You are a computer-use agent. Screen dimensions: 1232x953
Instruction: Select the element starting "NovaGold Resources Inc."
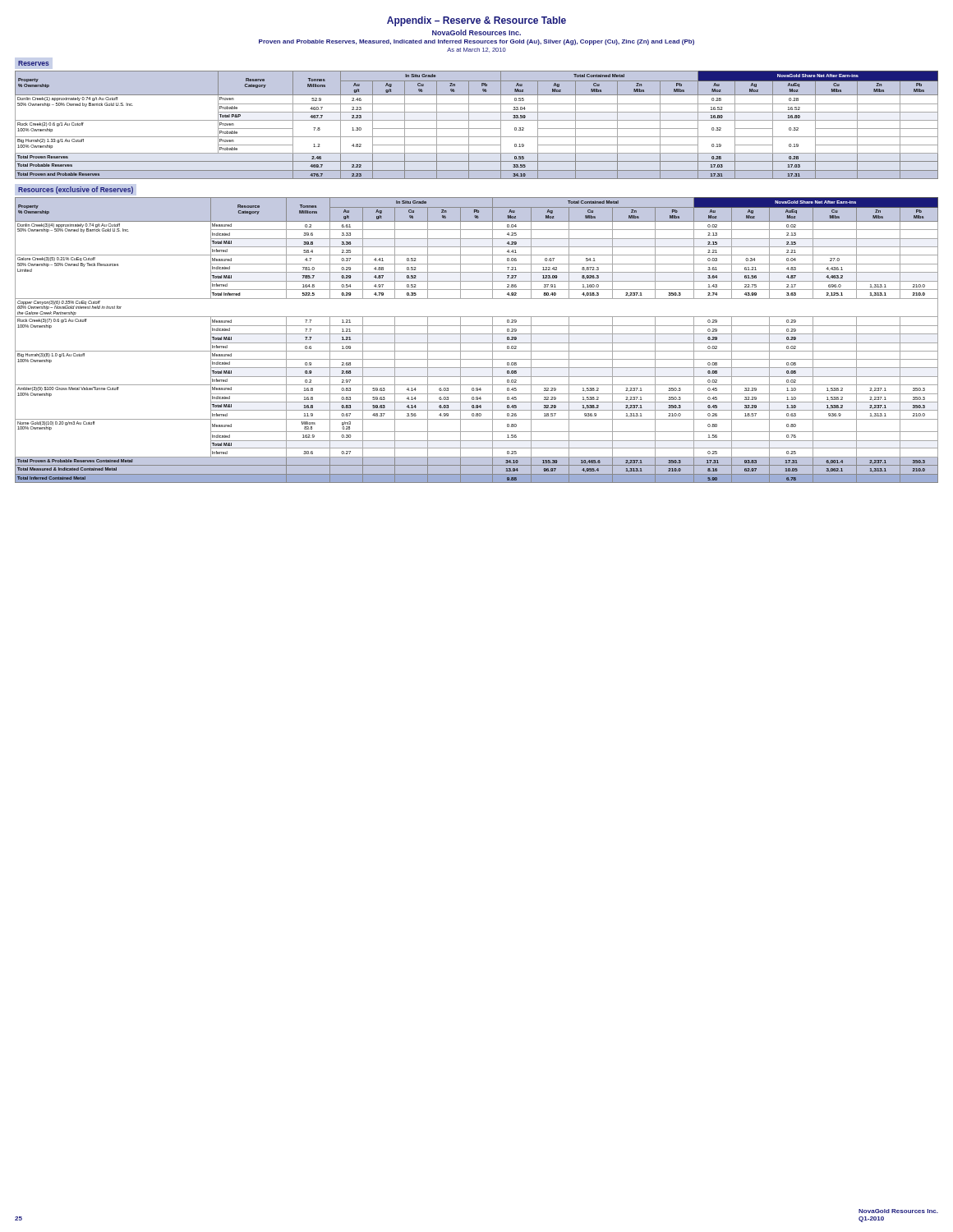[476, 33]
